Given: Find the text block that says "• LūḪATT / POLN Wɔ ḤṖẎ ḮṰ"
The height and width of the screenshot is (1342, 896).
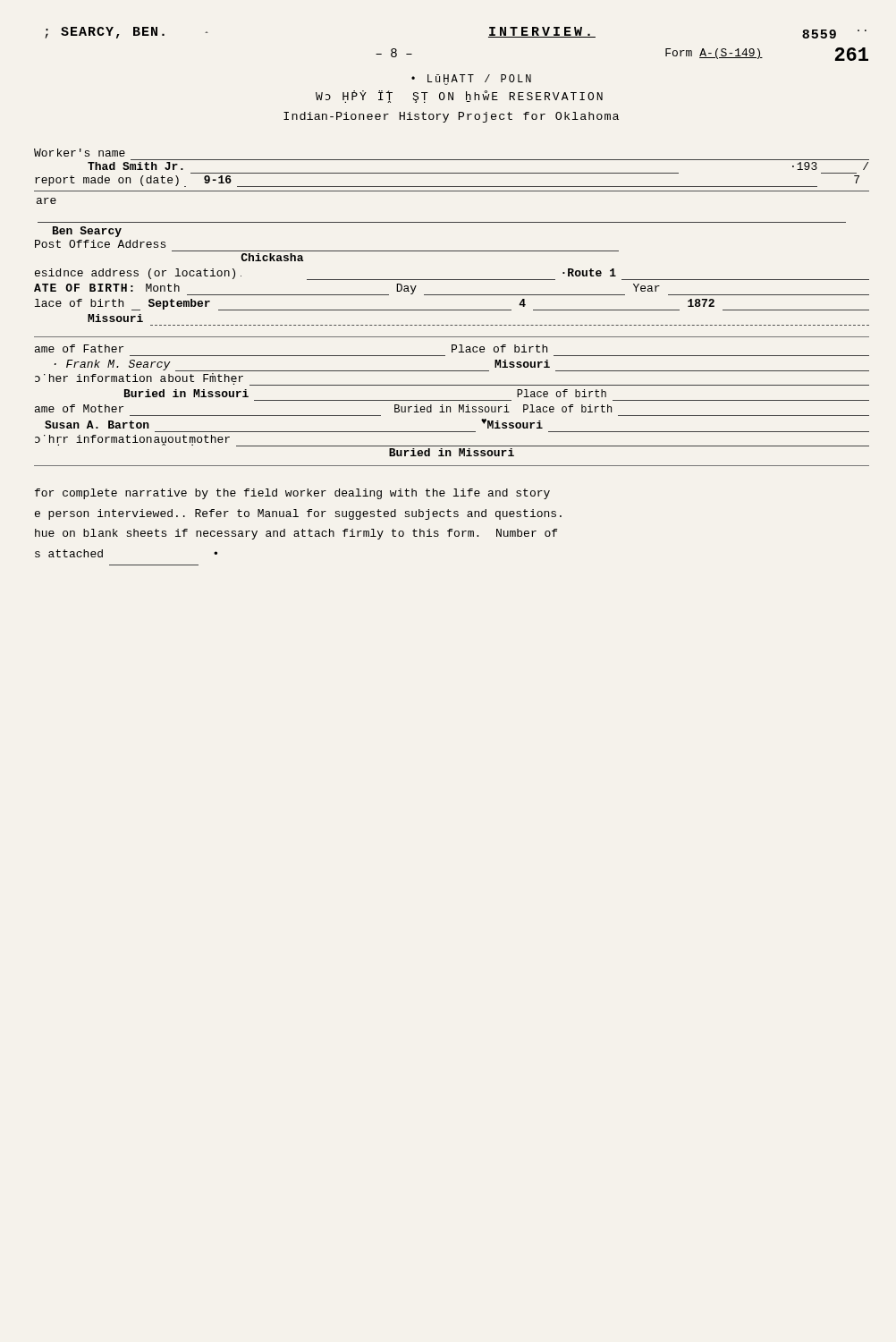Looking at the screenshot, I should [452, 99].
